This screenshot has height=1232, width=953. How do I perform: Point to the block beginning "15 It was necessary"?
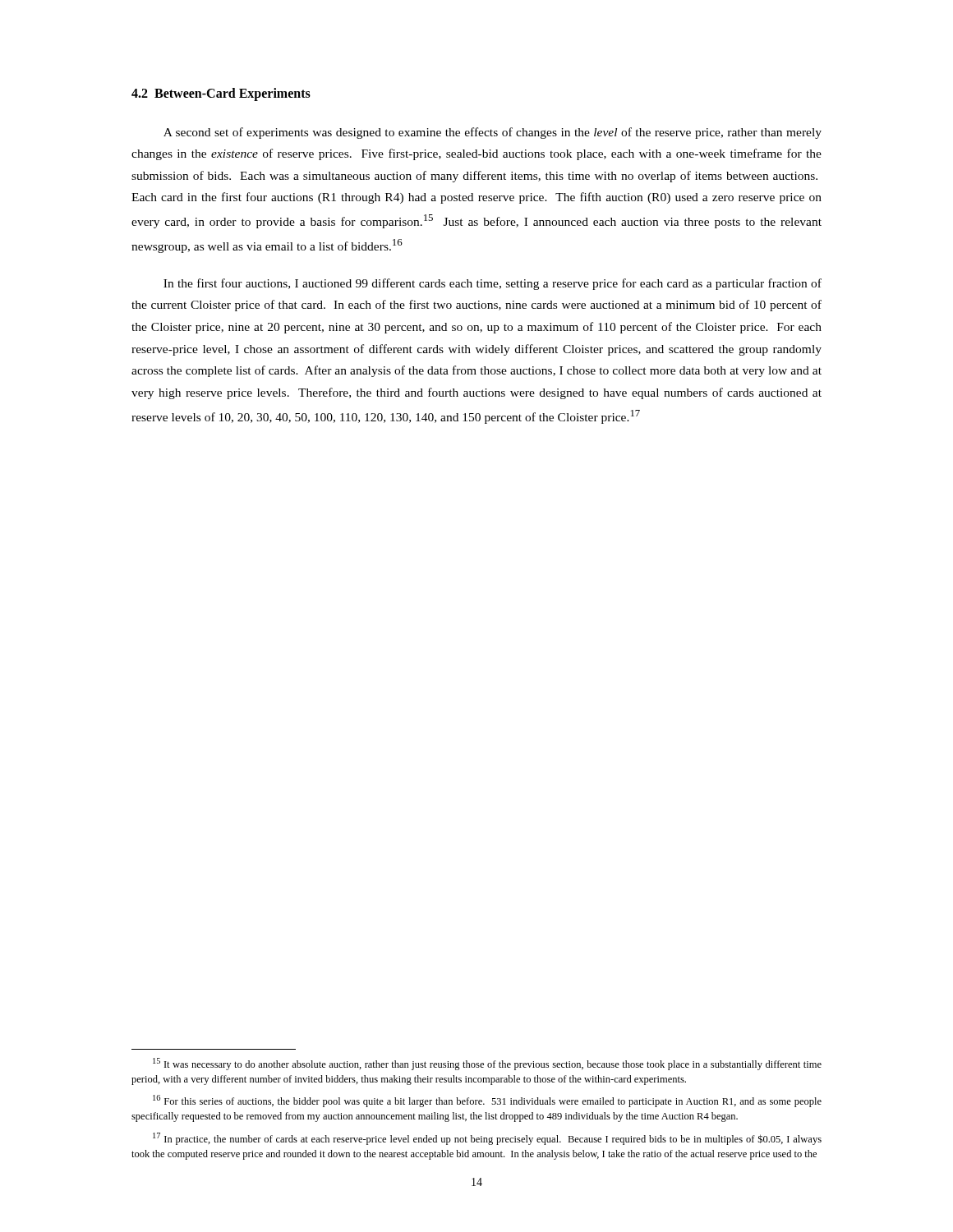[x=476, y=1071]
